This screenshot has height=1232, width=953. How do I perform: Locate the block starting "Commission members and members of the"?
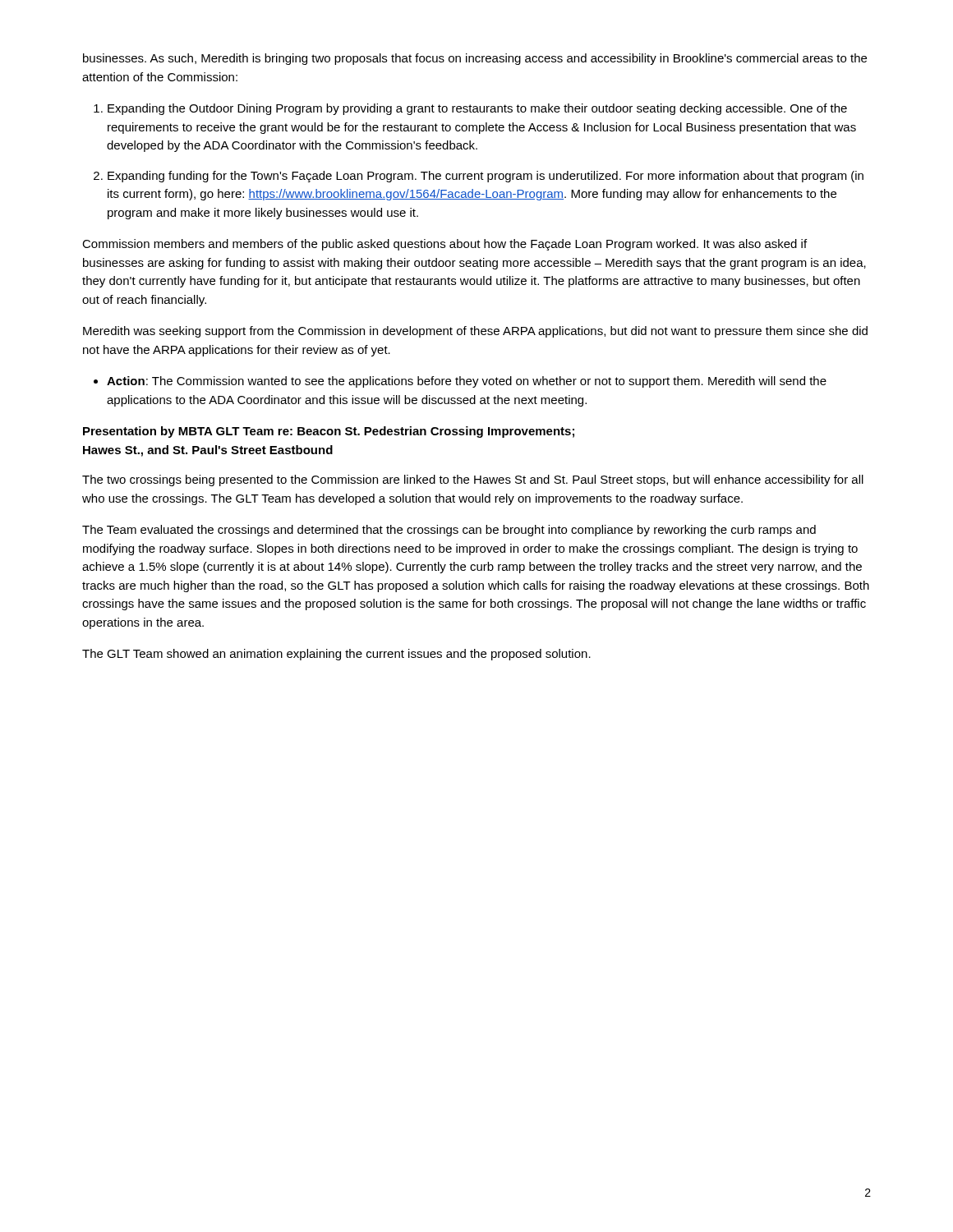(x=474, y=271)
